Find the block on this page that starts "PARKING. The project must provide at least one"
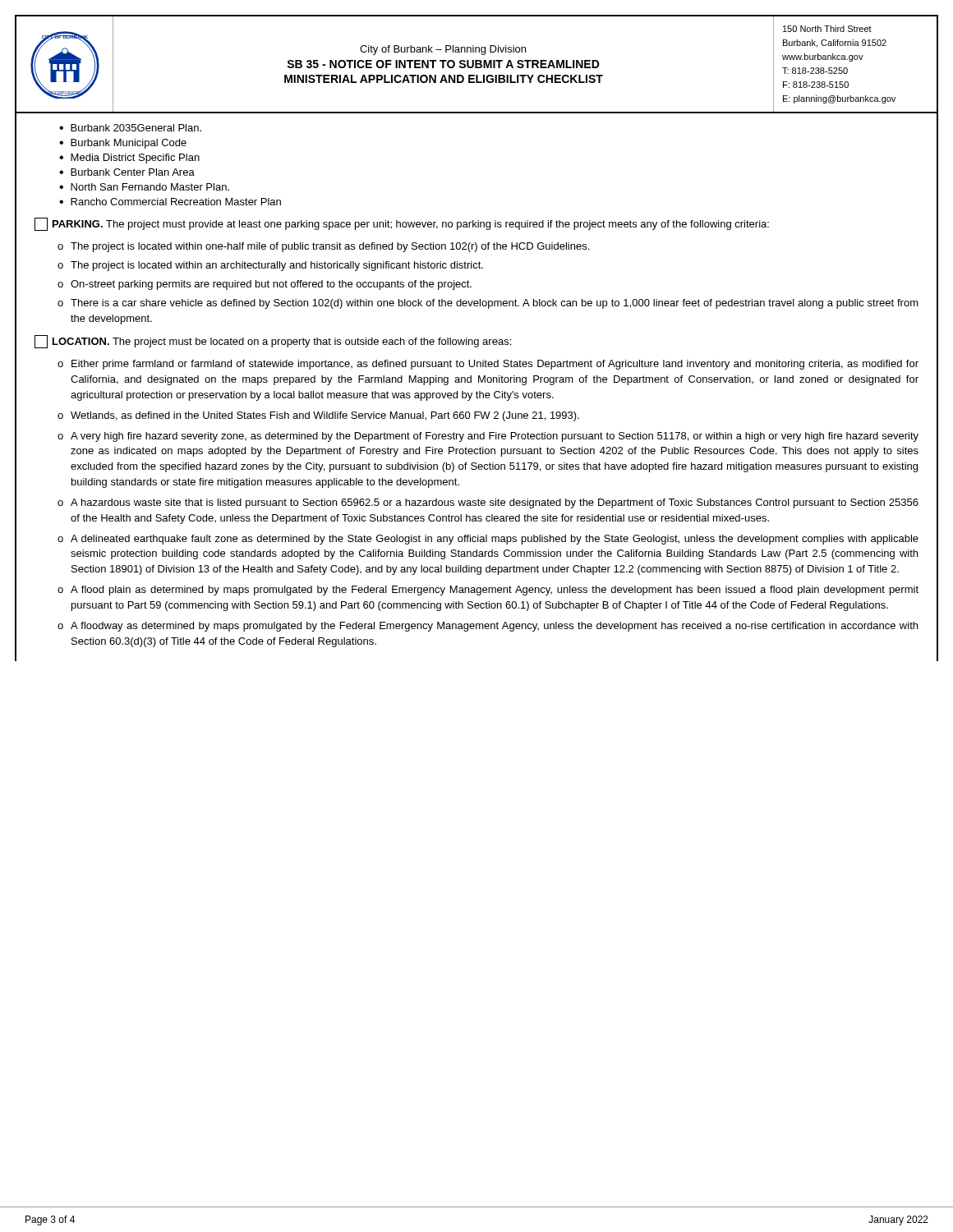Viewport: 953px width, 1232px height. [402, 224]
